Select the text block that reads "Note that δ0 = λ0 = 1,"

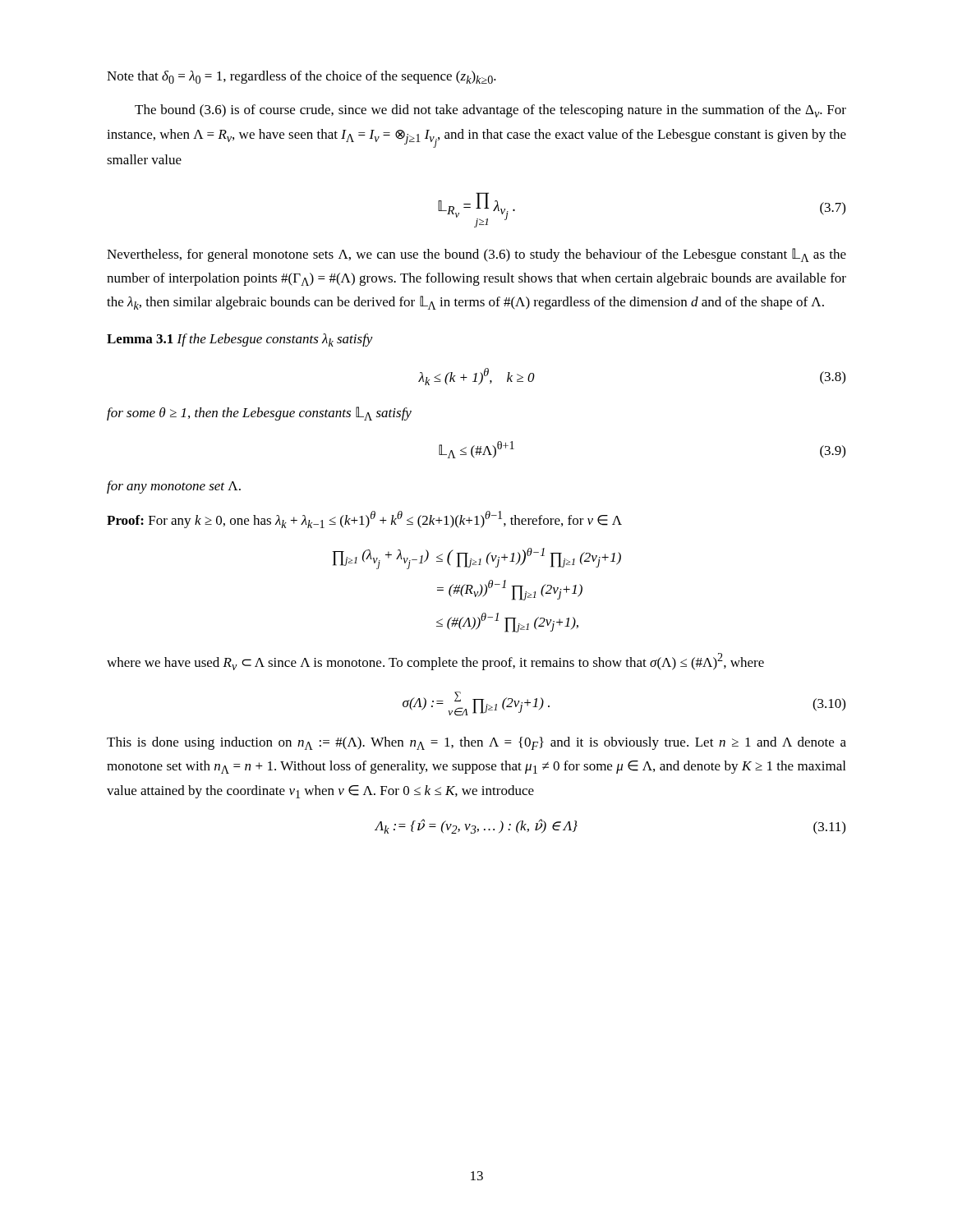(x=476, y=78)
